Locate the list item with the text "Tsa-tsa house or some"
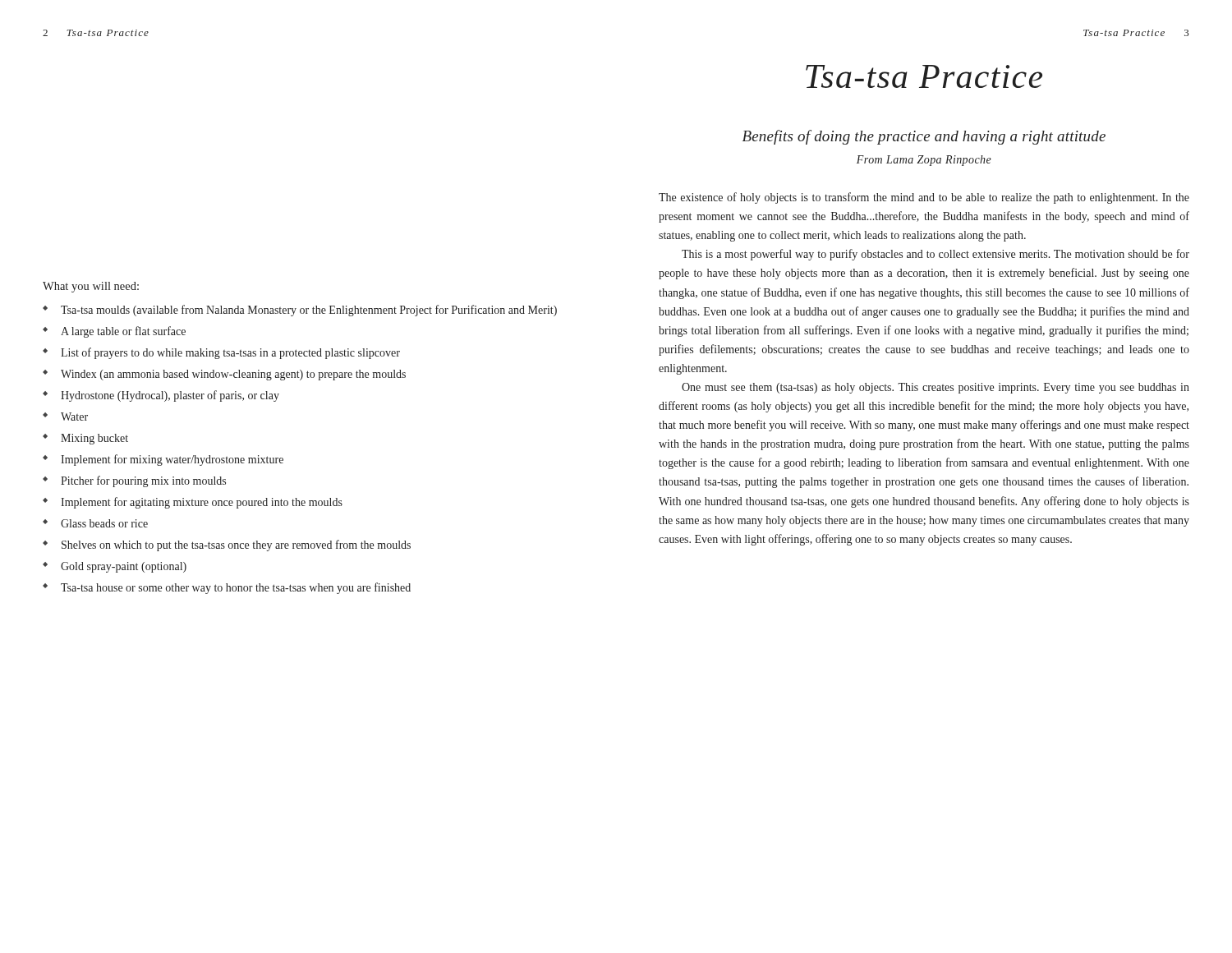 pyautogui.click(x=236, y=588)
